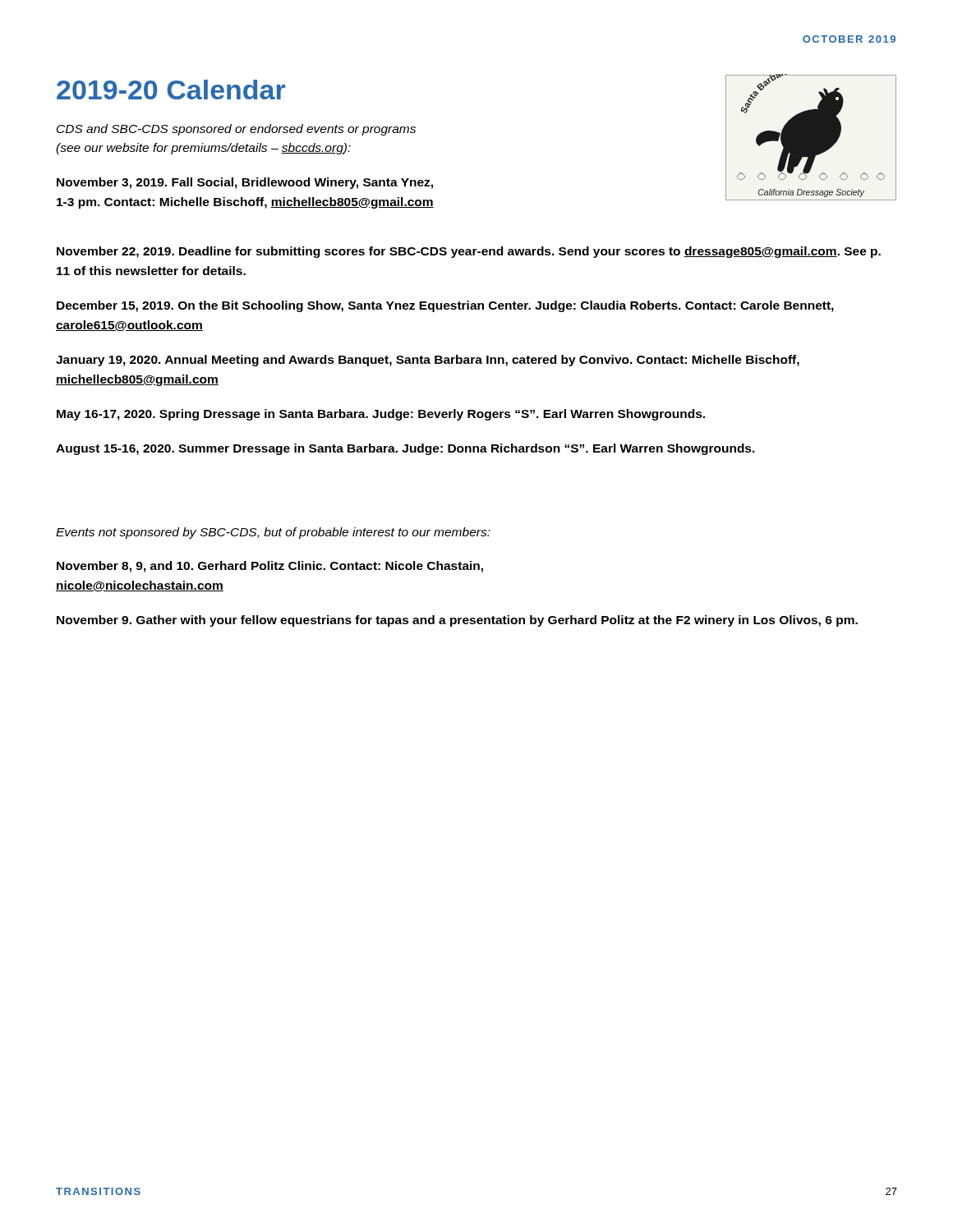Image resolution: width=953 pixels, height=1232 pixels.
Task: Locate the logo
Action: tap(811, 139)
